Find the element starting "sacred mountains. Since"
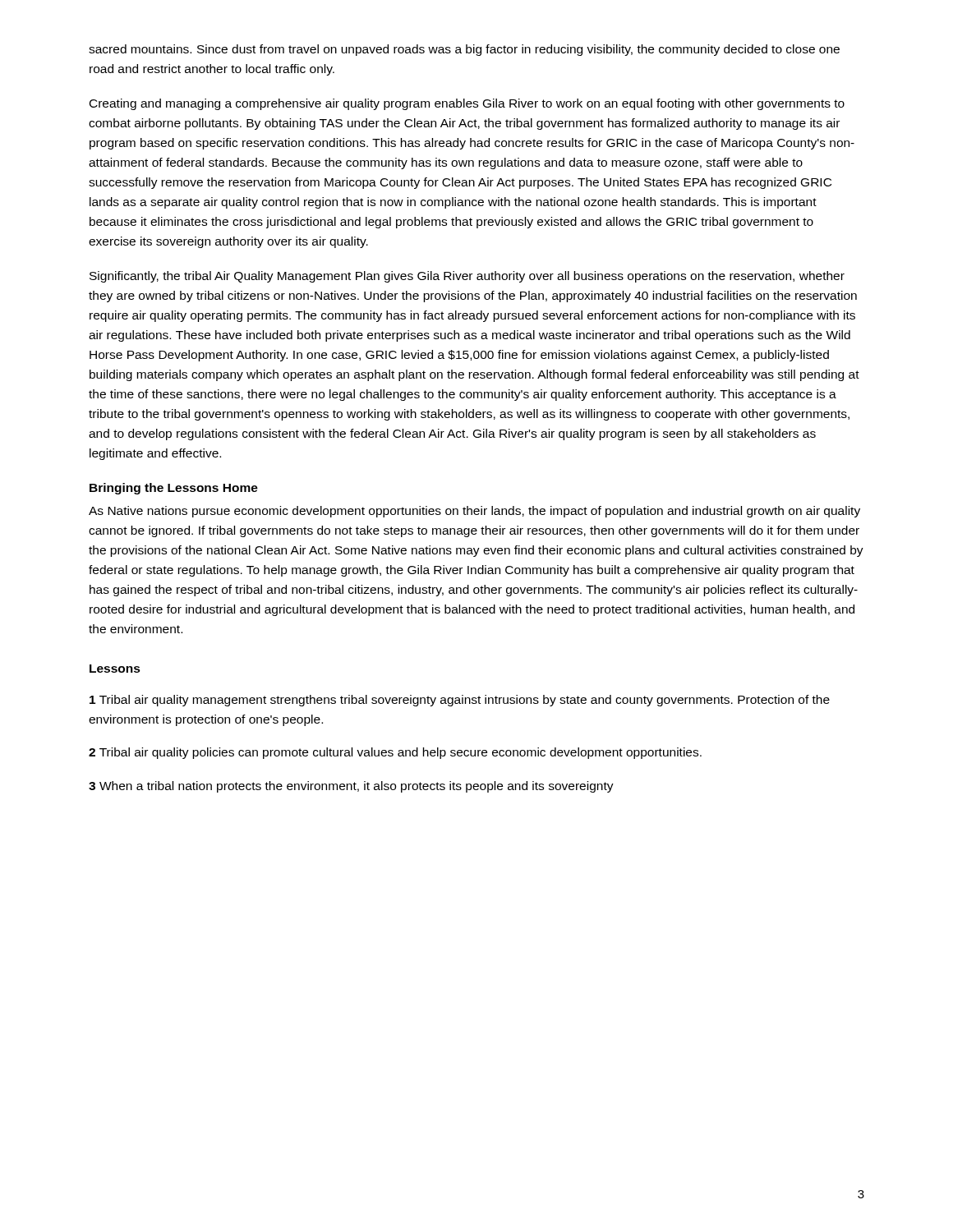Image resolution: width=953 pixels, height=1232 pixels. point(464,59)
